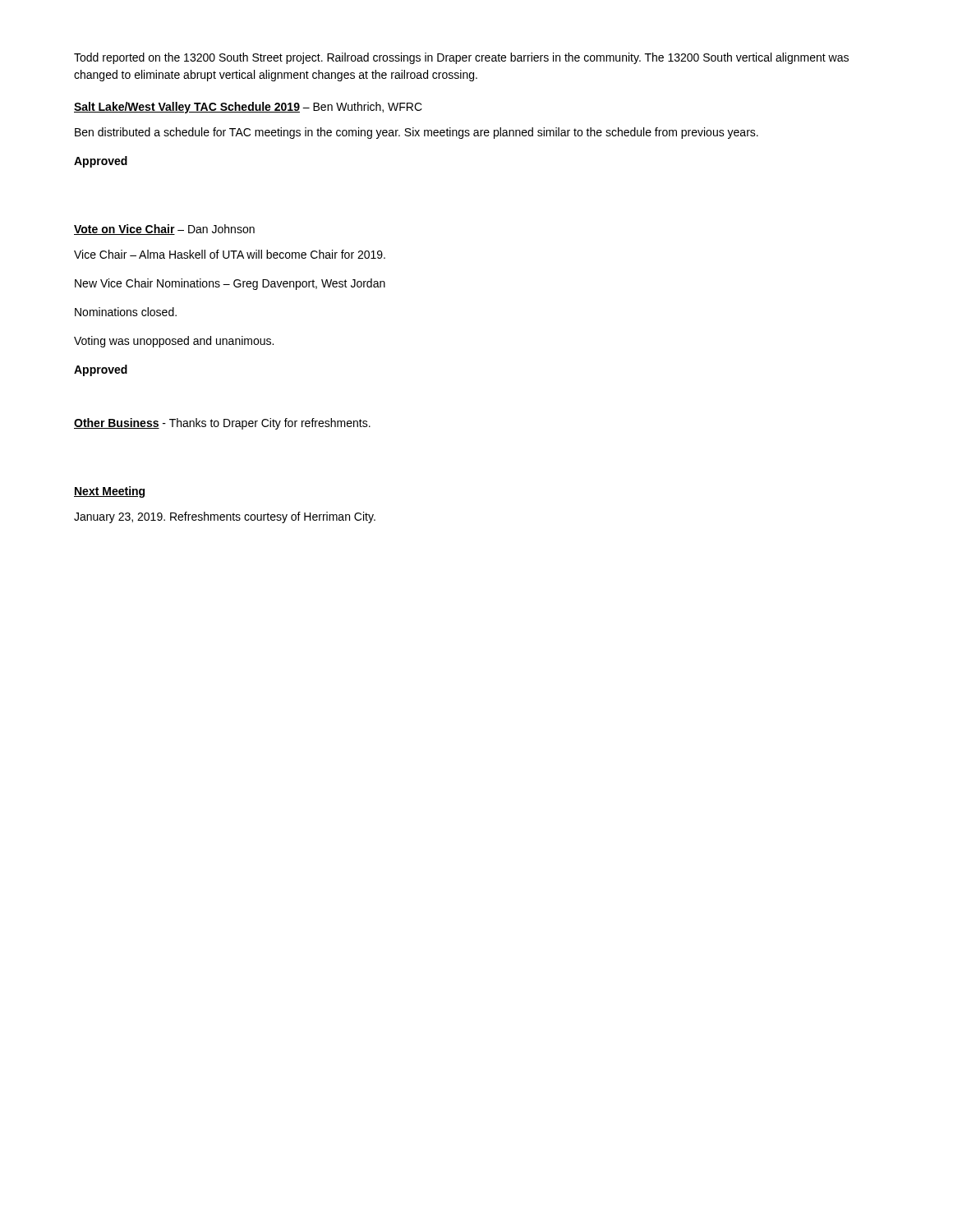
Task: Find "Next Meeting" on this page
Action: [110, 491]
